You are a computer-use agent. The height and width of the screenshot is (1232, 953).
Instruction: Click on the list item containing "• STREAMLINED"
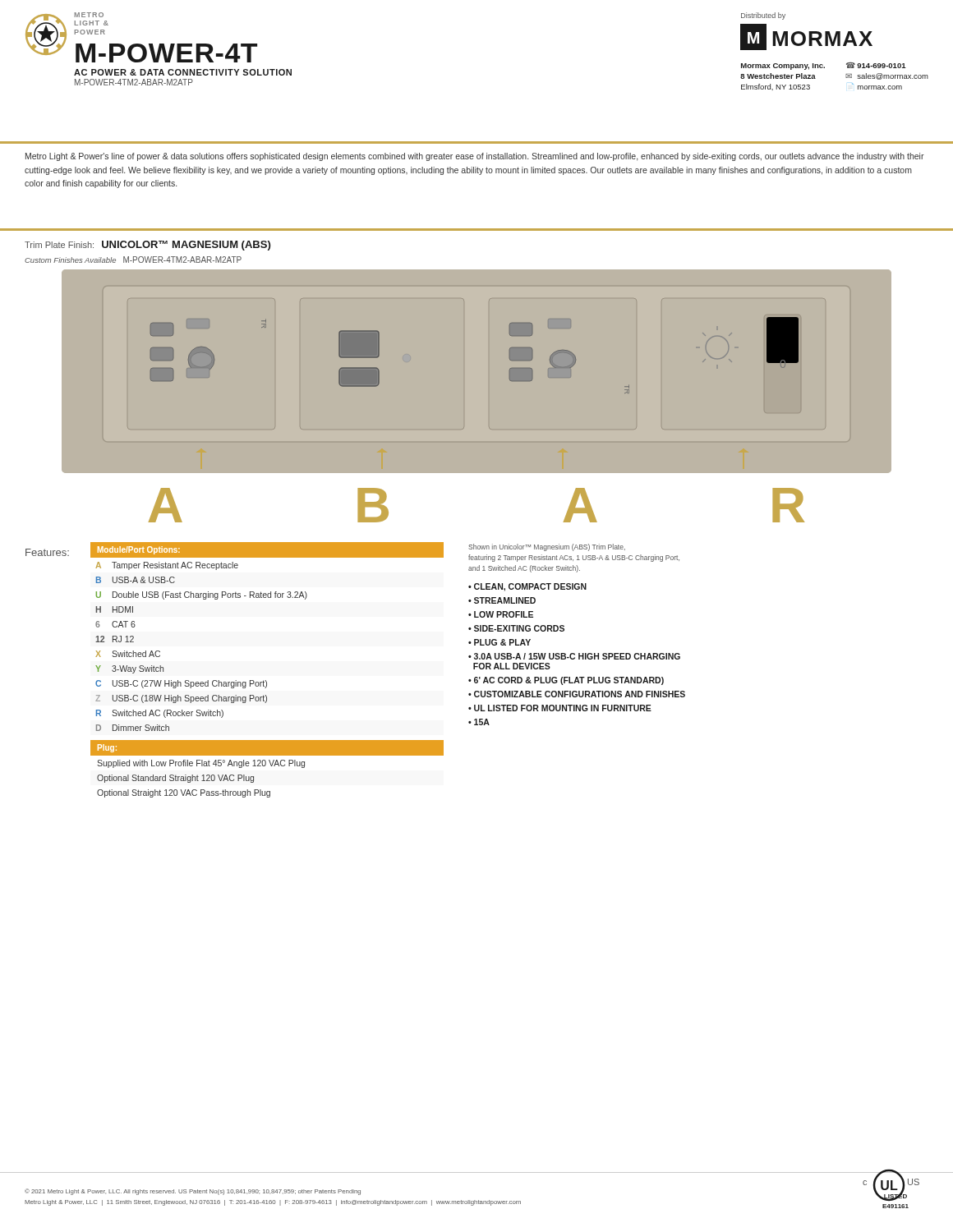(x=502, y=601)
